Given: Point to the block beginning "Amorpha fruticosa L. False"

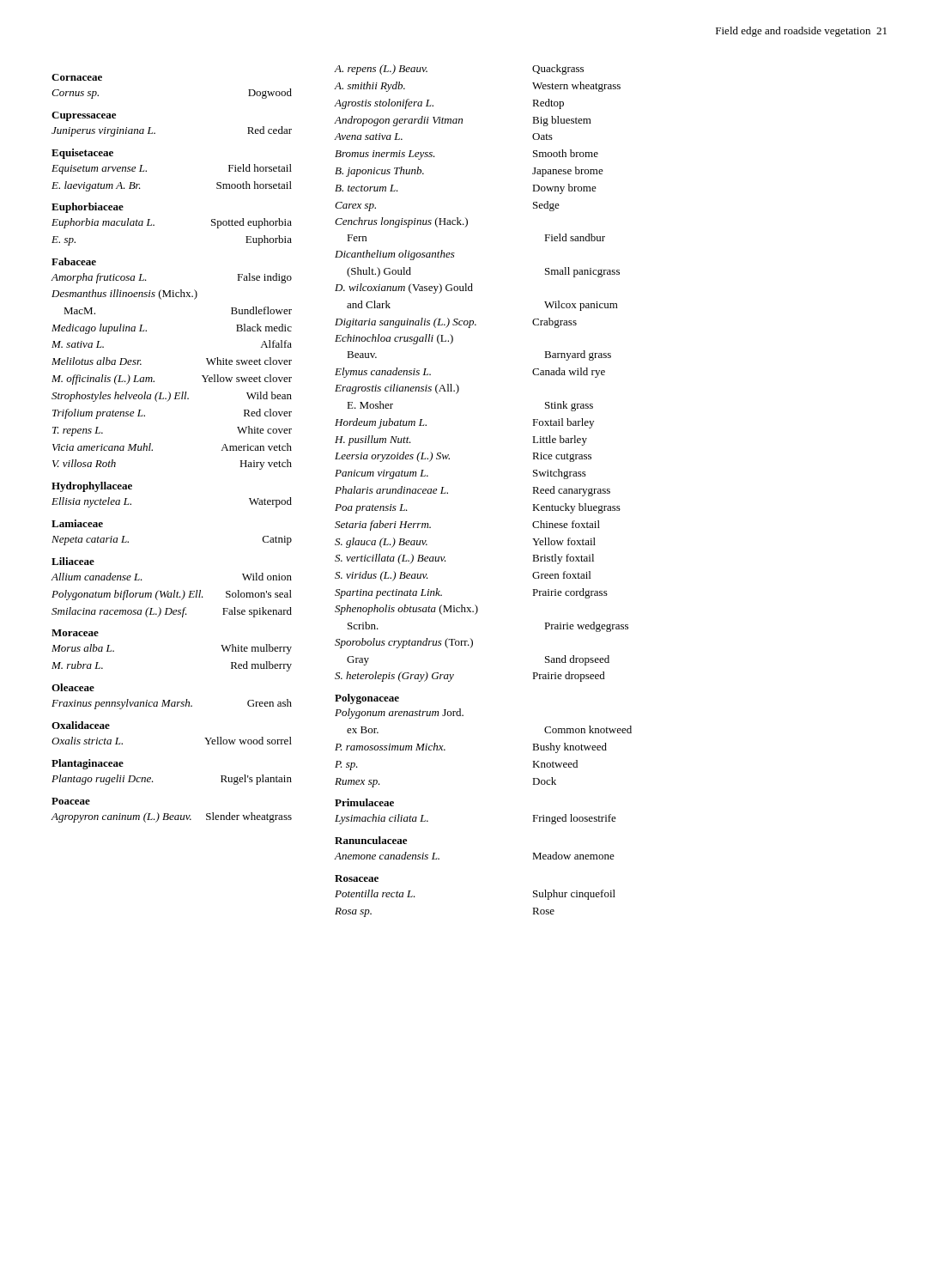Looking at the screenshot, I should click(x=102, y=277).
